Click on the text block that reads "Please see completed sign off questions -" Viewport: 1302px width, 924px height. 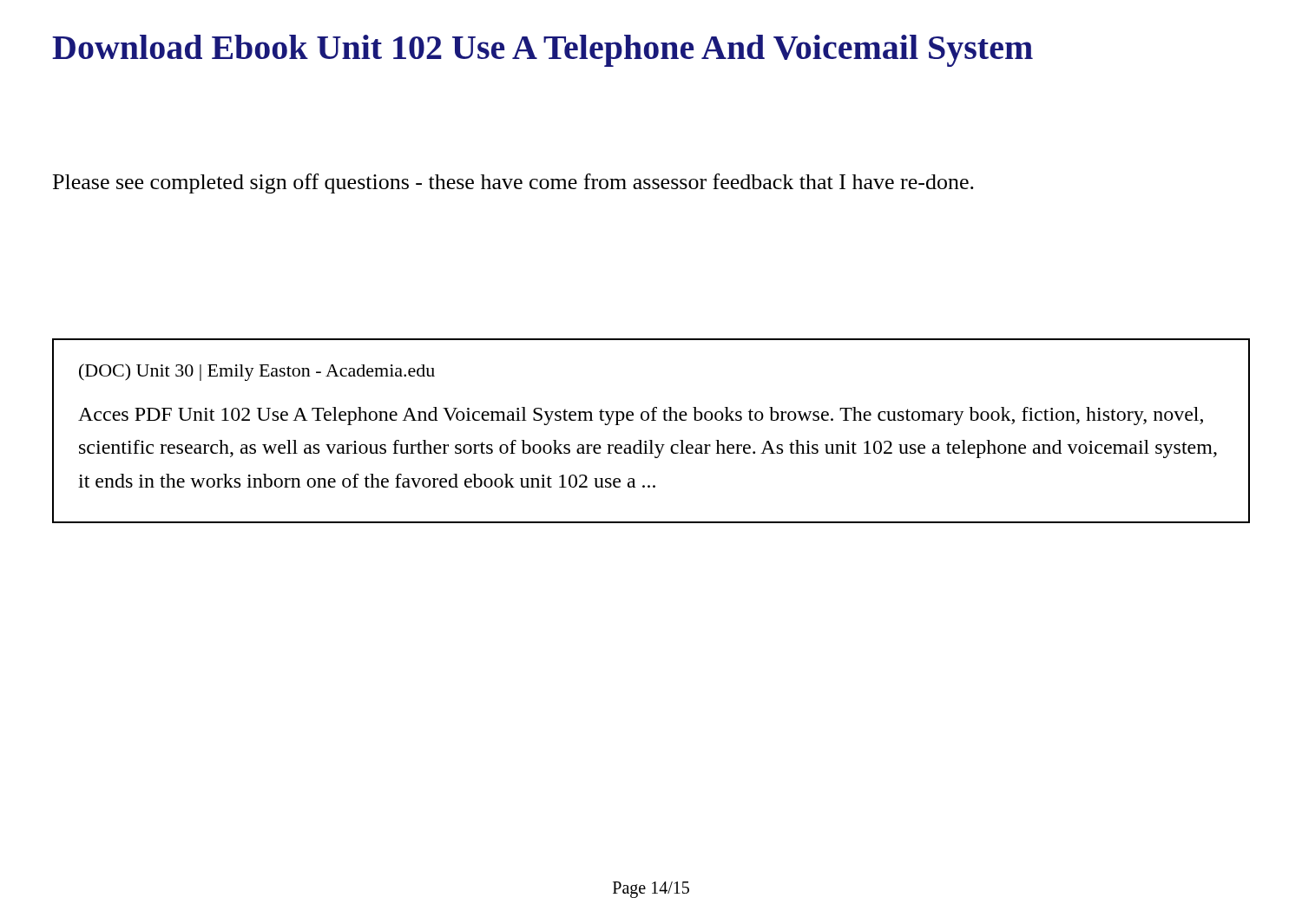651,182
